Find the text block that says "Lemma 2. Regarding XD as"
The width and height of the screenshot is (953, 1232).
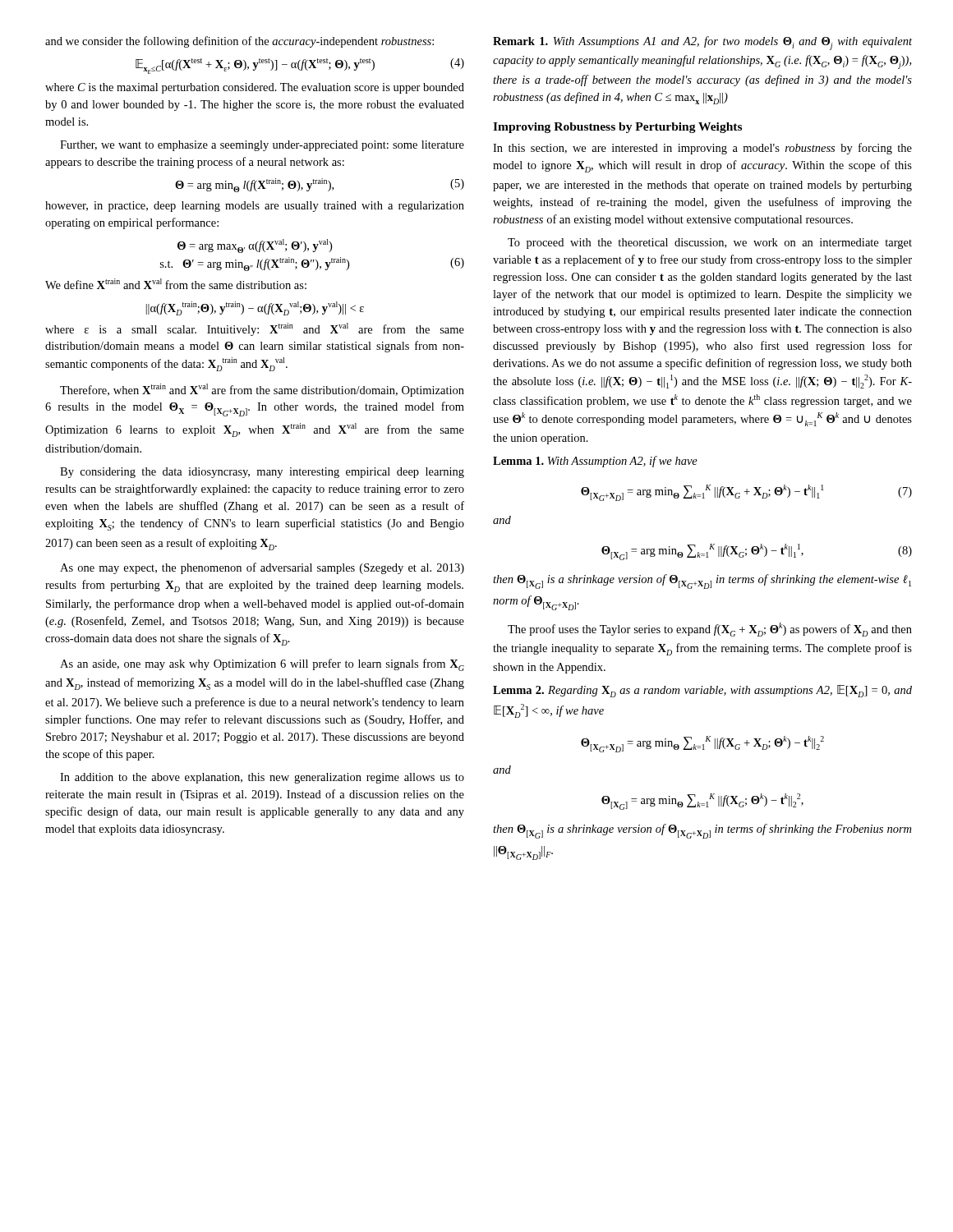[x=702, y=702]
